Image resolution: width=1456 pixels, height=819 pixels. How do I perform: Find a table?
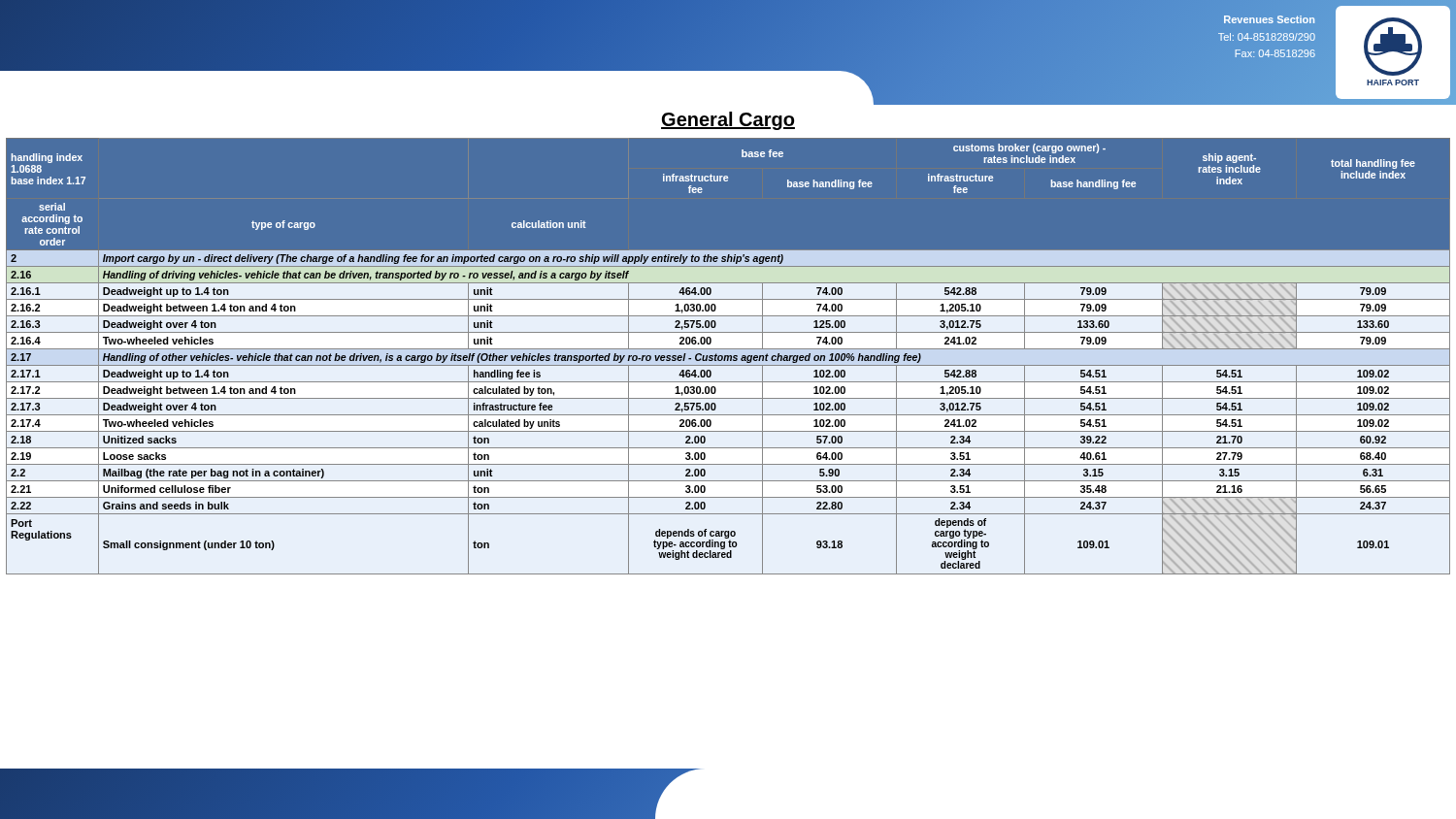click(728, 452)
